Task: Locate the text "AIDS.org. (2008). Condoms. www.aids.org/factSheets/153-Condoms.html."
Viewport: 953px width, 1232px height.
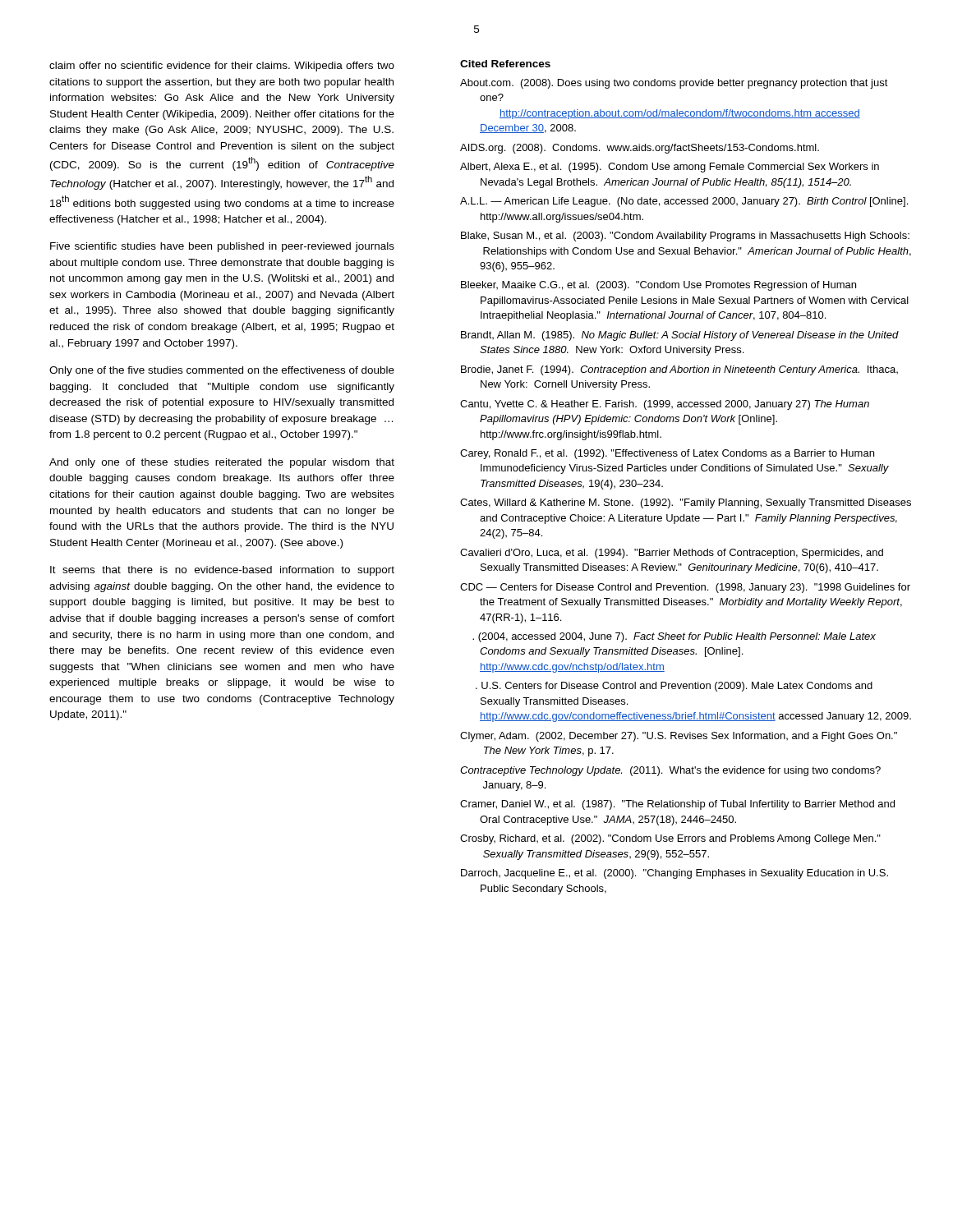Action: click(x=640, y=147)
